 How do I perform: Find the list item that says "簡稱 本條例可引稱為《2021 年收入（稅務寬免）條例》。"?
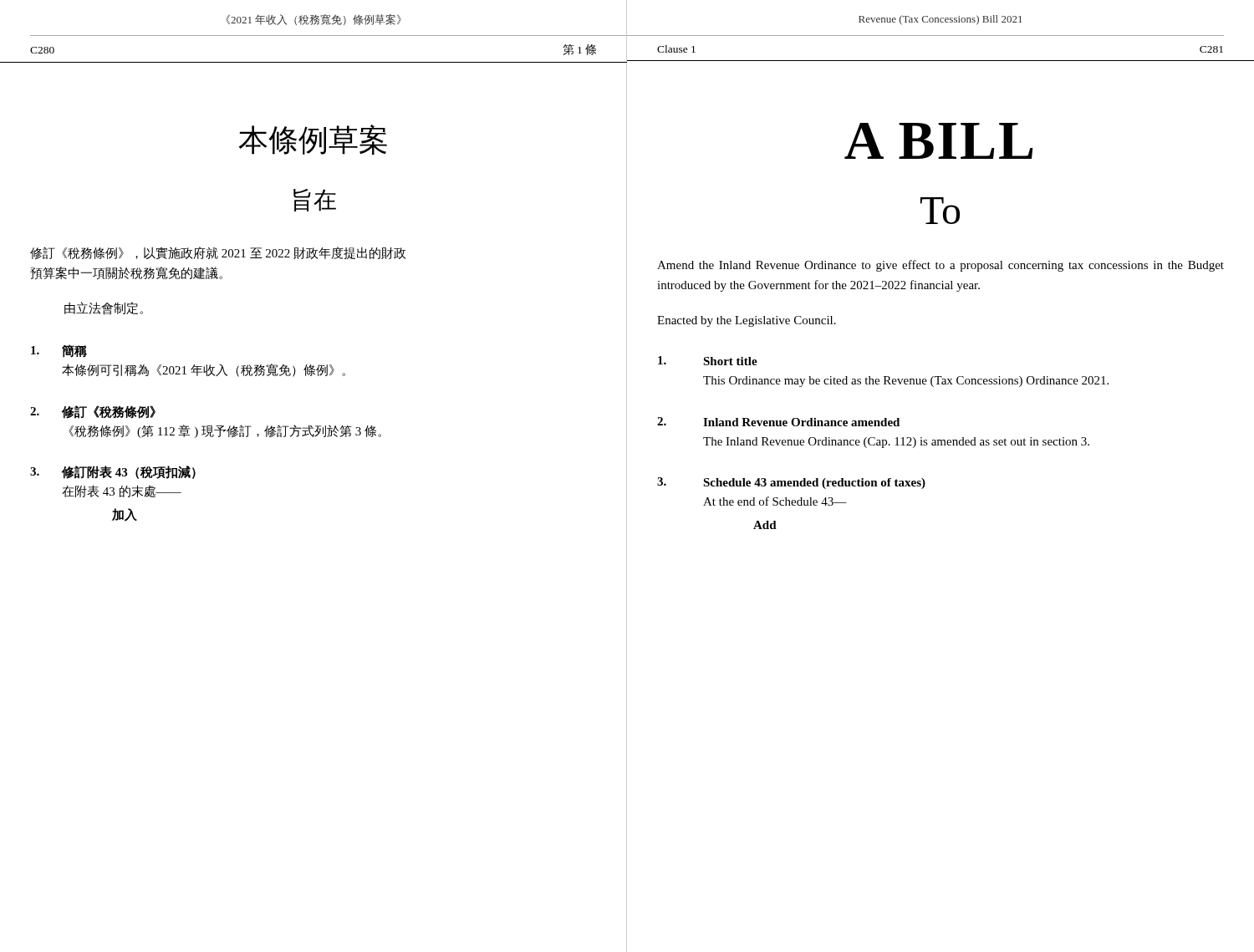click(x=313, y=361)
